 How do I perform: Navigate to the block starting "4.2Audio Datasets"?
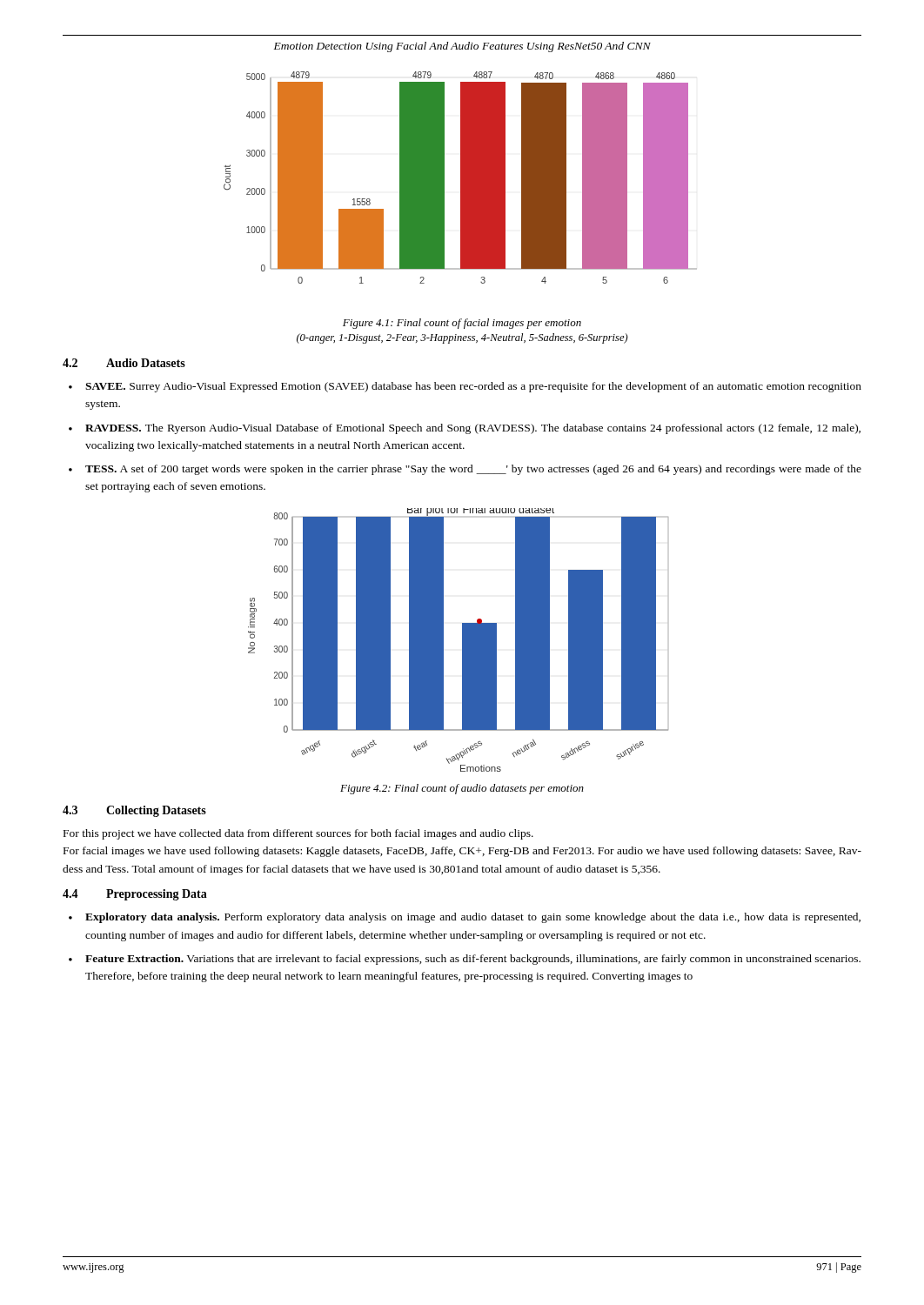[x=124, y=364]
